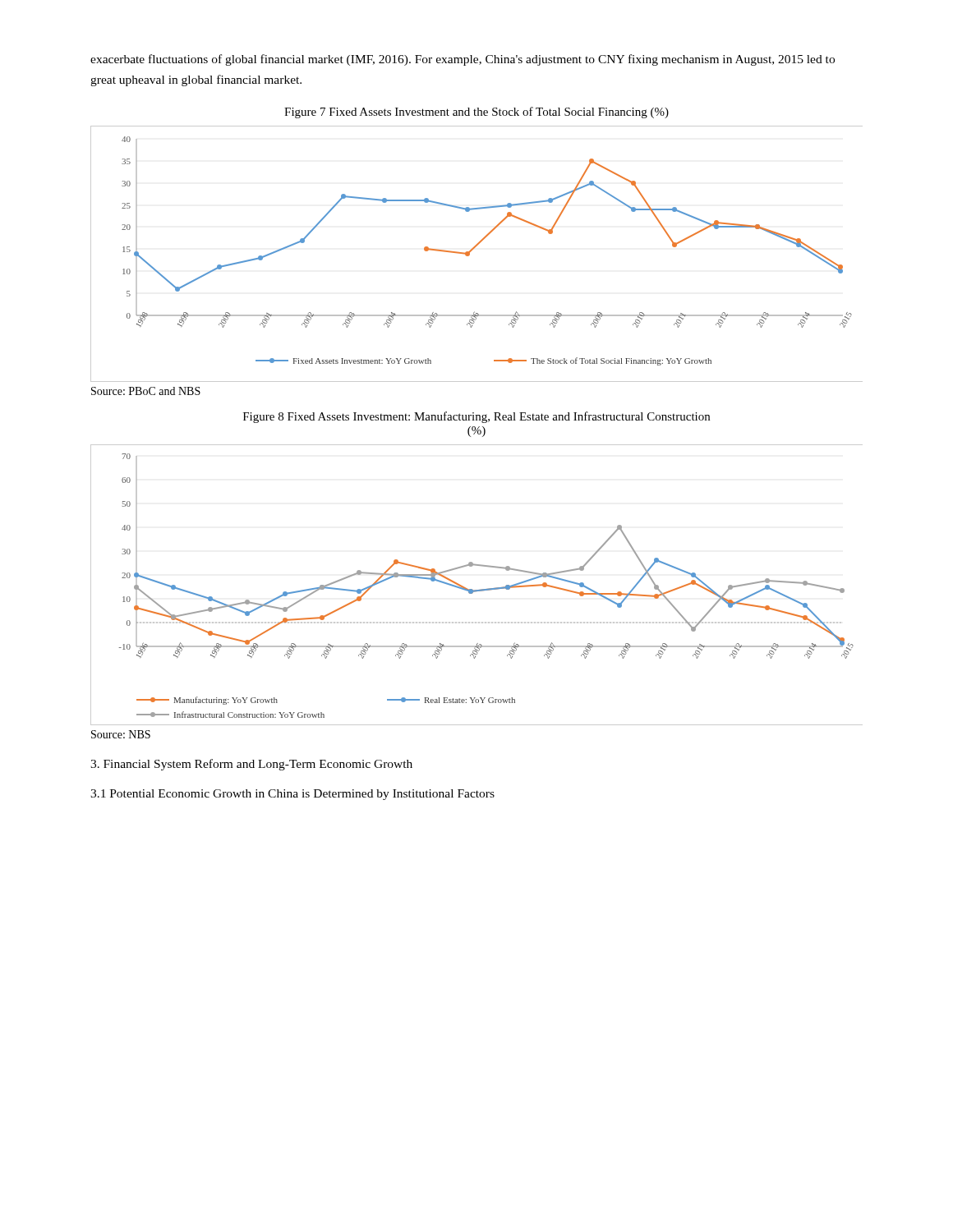Locate the text block with the text "exacerbate fluctuations of global financial market (IMF, 2016)."
This screenshot has width=953, height=1232.
(463, 69)
